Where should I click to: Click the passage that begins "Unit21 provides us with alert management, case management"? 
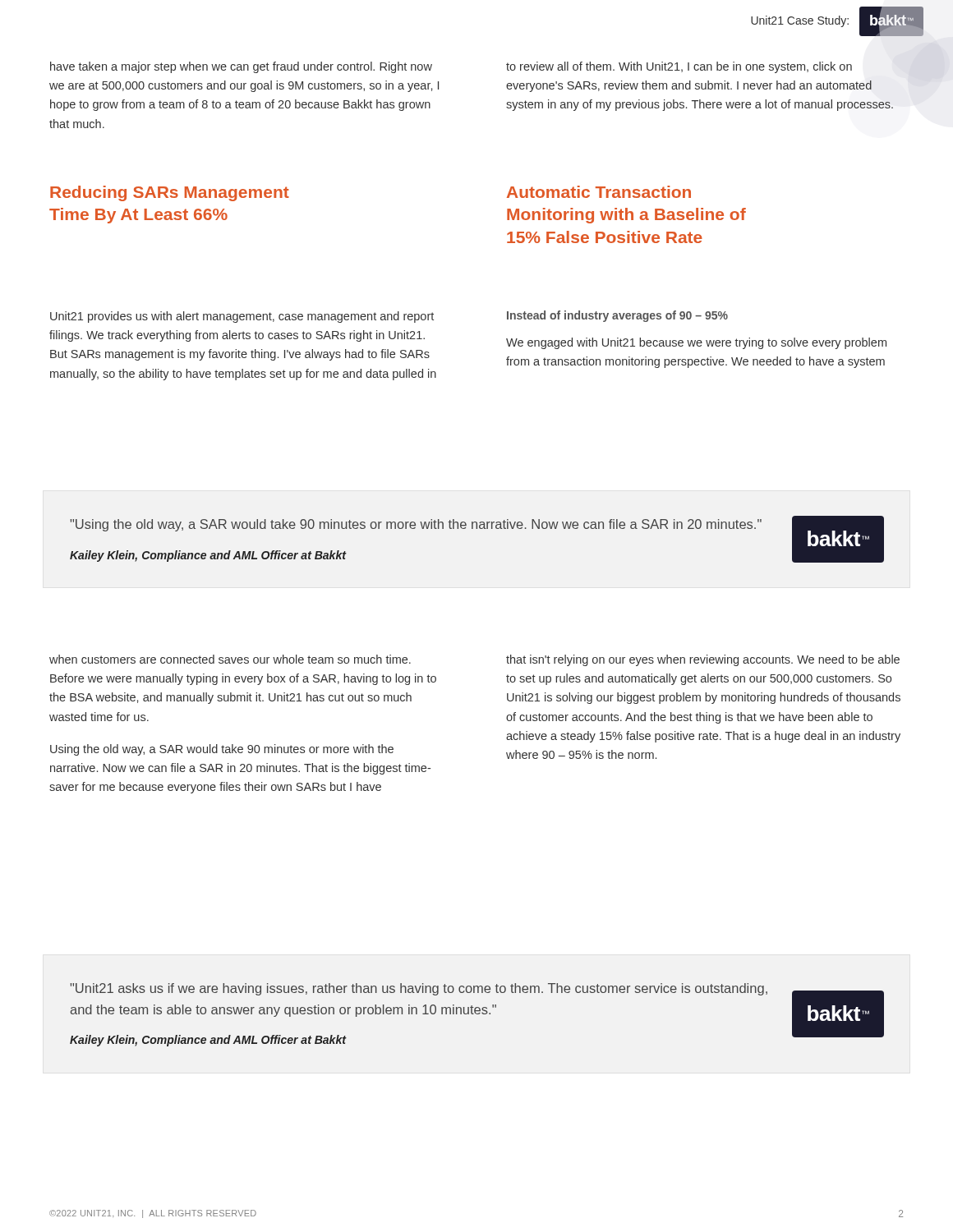(x=243, y=345)
